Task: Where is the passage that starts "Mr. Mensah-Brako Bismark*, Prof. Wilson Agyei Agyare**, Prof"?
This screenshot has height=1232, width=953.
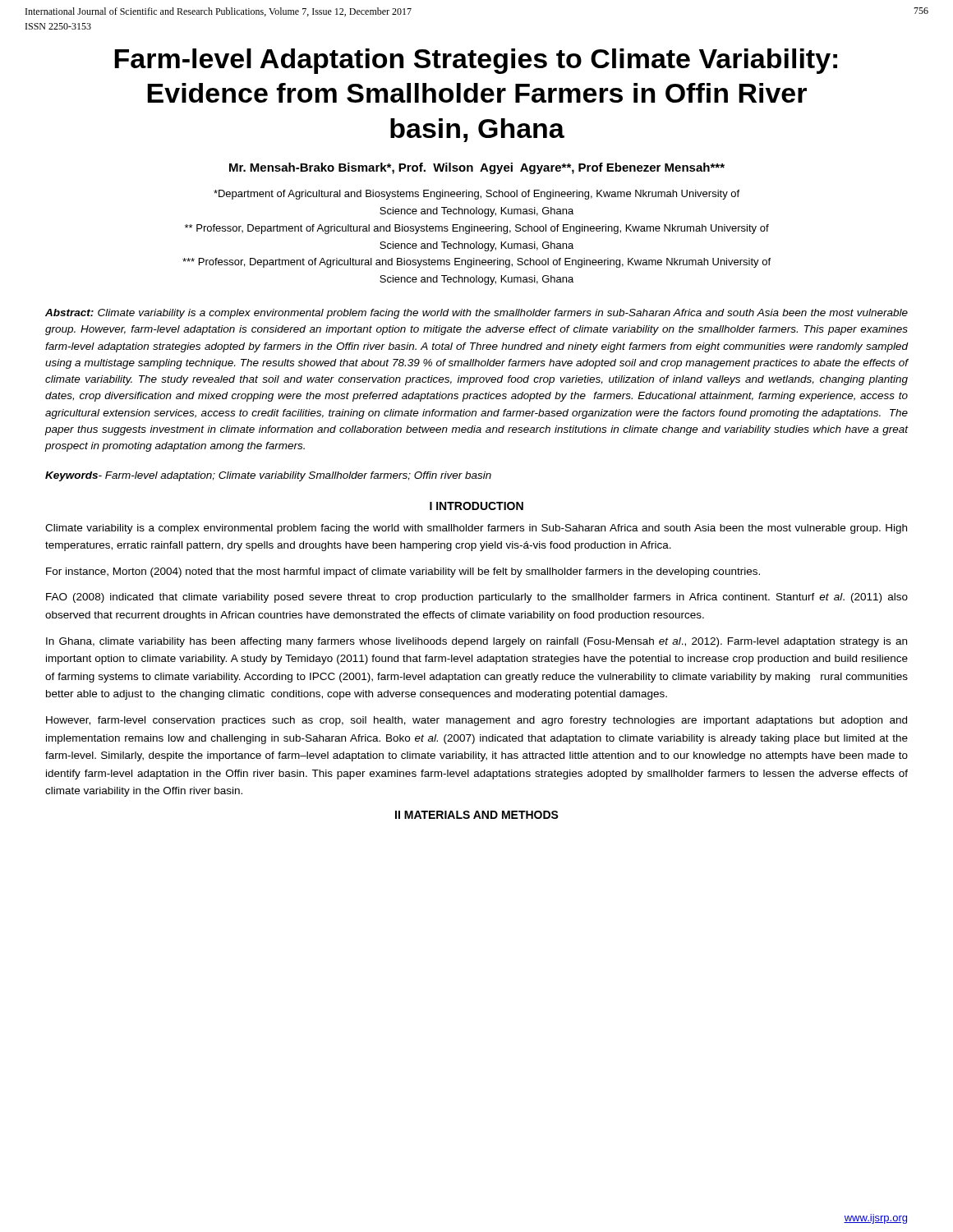Action: pos(476,167)
